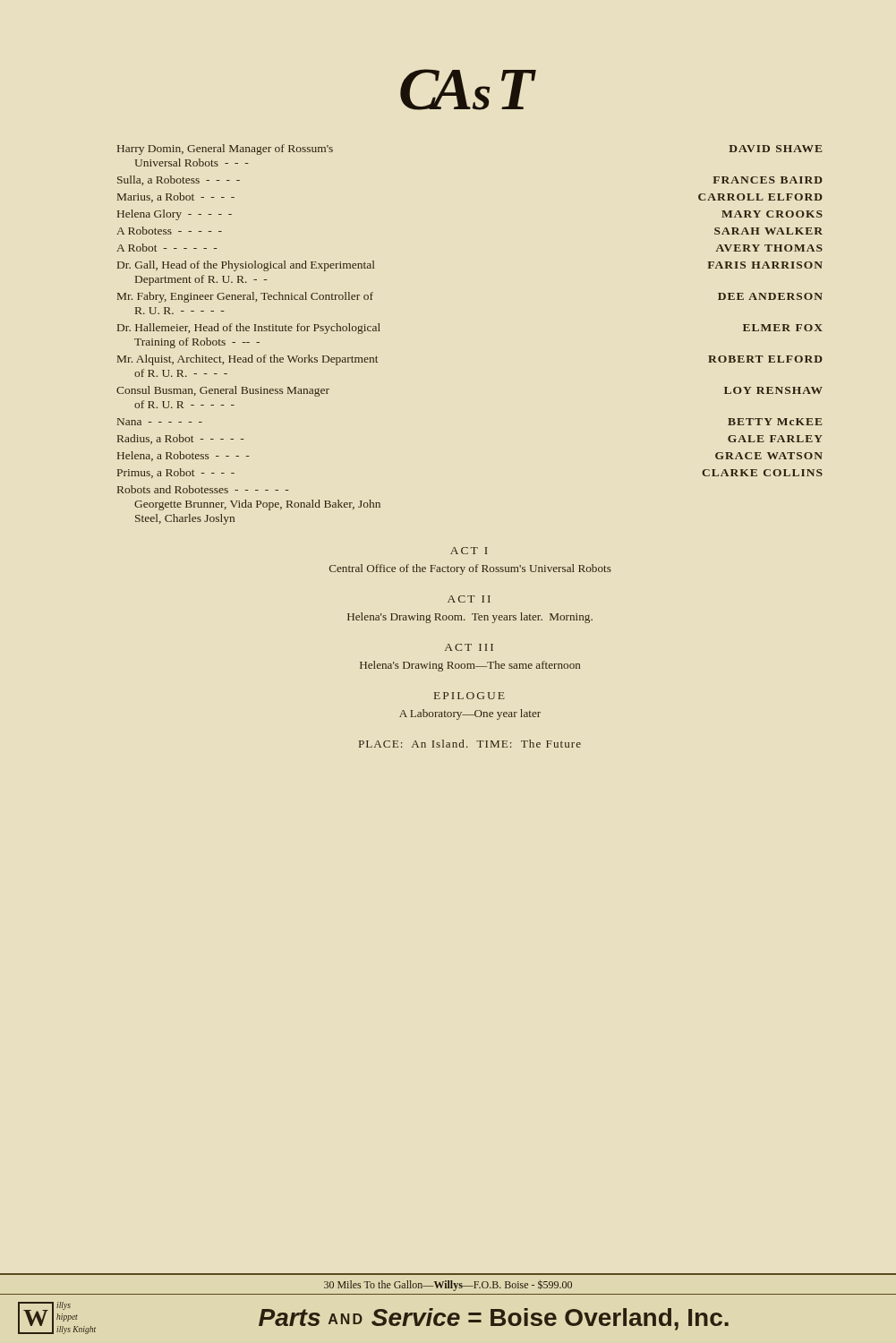
Task: Click on the block starting "A Robotess - -"
Action: tap(170, 230)
